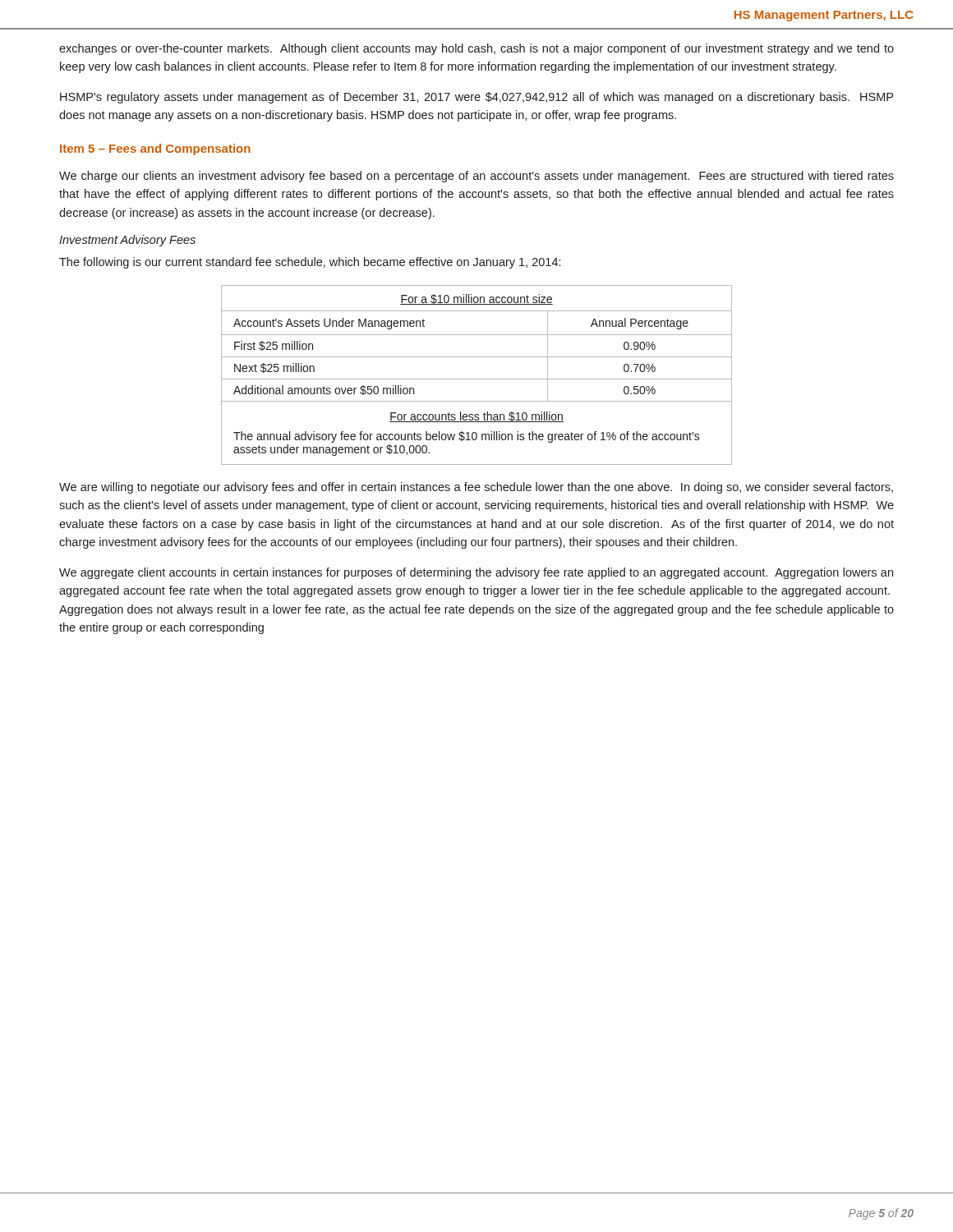Select the element starting "We are willing to negotiate our"
Image resolution: width=953 pixels, height=1232 pixels.
[476, 514]
